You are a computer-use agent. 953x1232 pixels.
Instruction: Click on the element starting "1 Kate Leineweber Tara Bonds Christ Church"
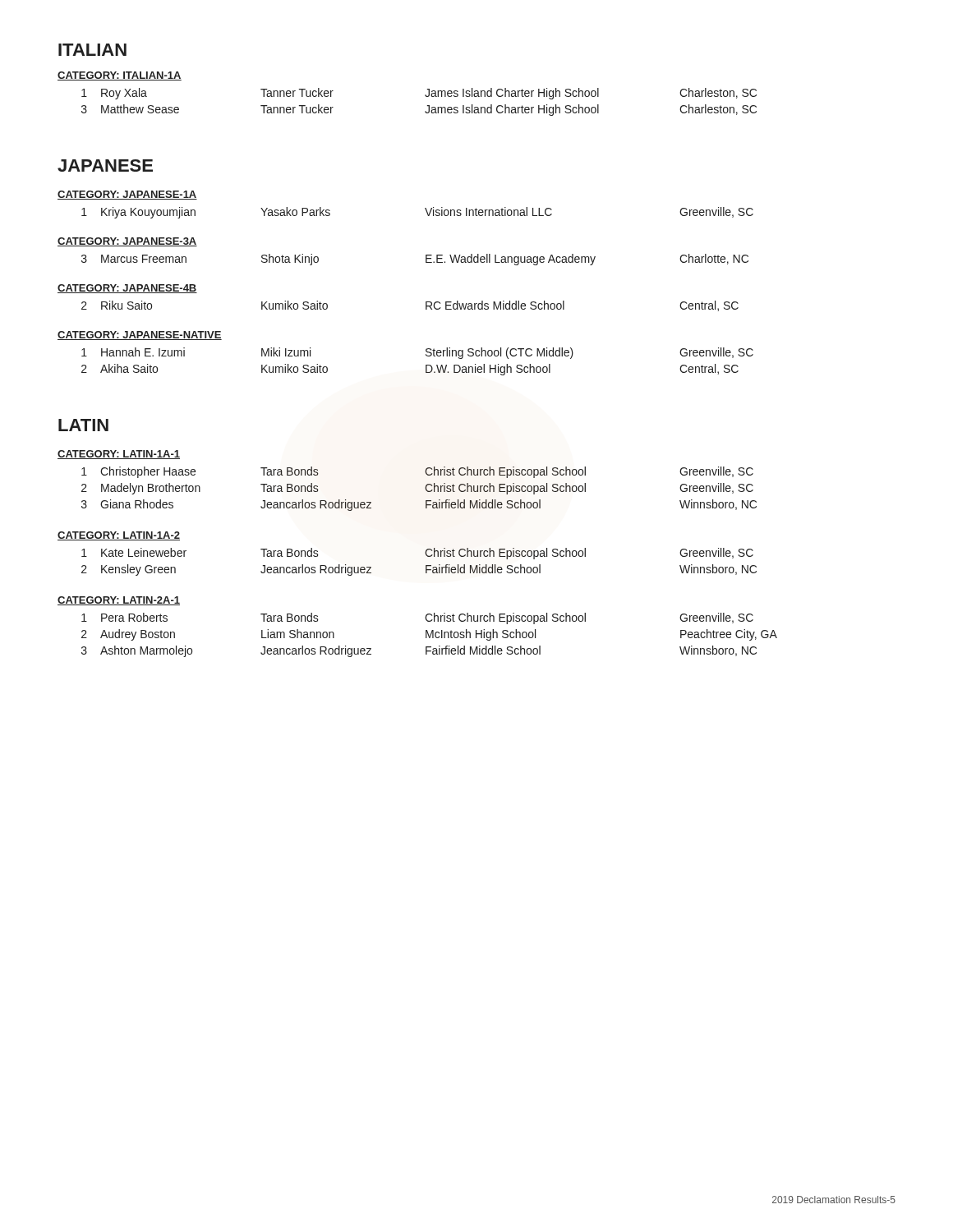[476, 553]
